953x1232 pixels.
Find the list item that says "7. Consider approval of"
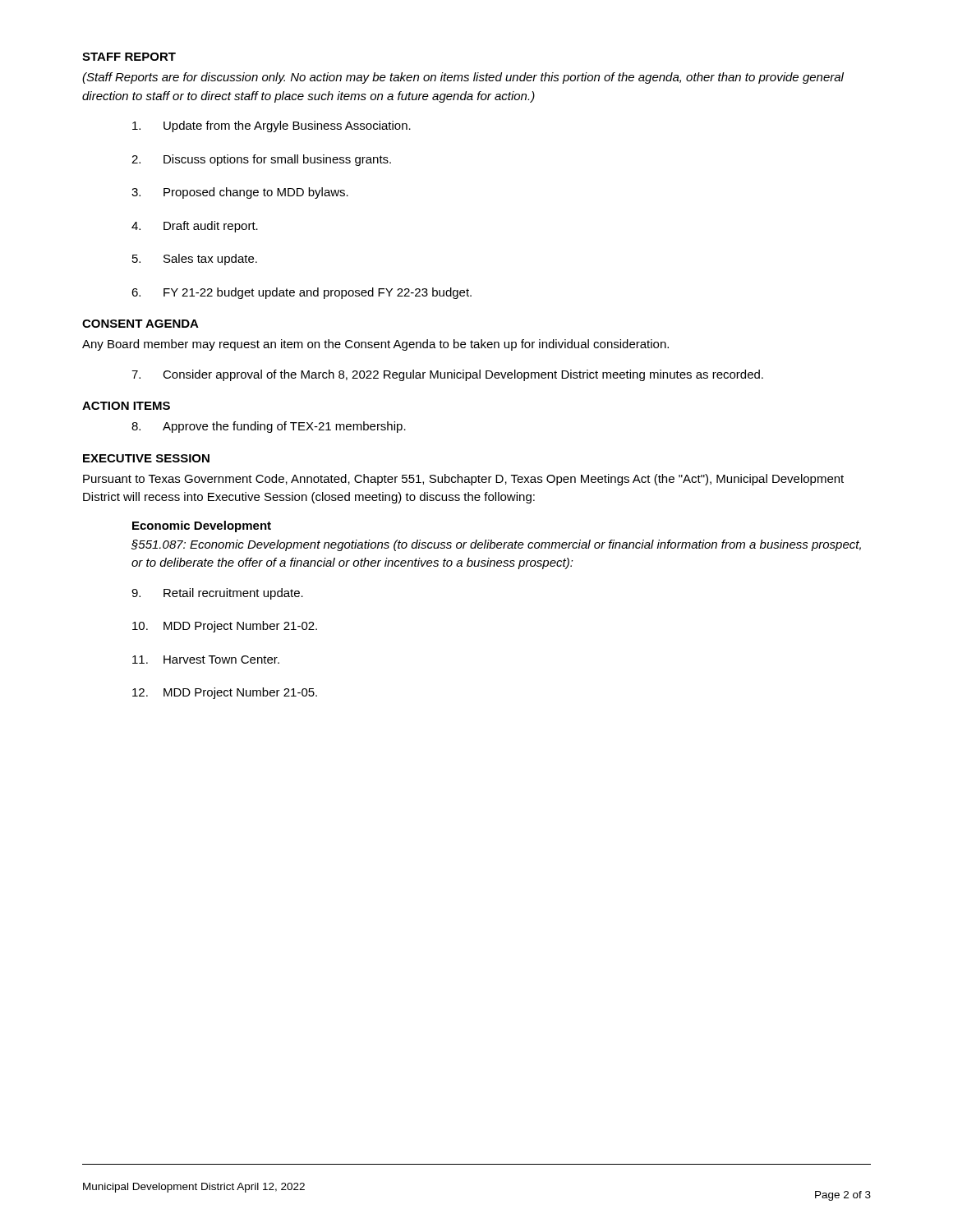click(x=501, y=374)
